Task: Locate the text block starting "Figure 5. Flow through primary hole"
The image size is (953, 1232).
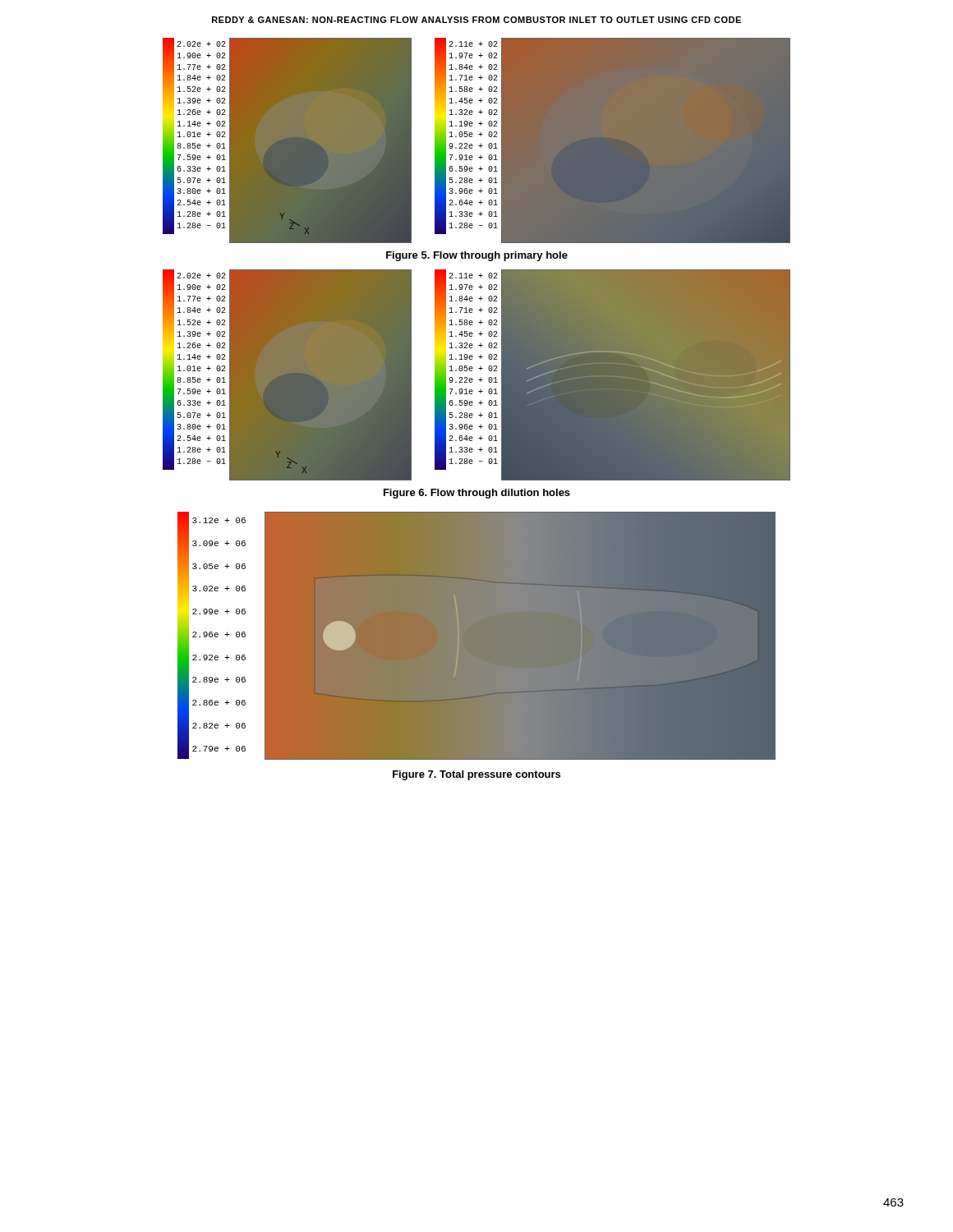Action: (x=476, y=255)
